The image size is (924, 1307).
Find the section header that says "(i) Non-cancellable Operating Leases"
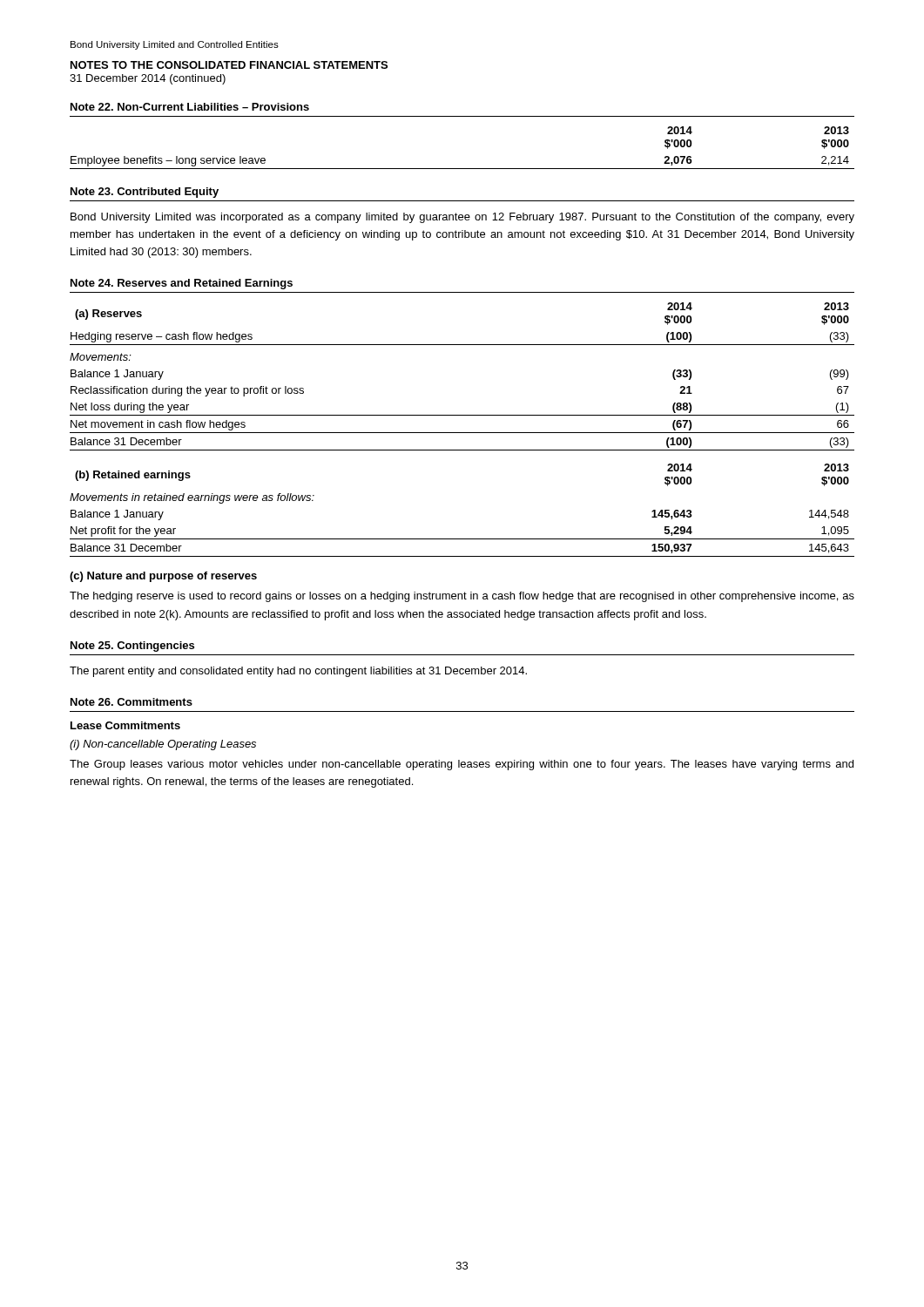point(163,744)
